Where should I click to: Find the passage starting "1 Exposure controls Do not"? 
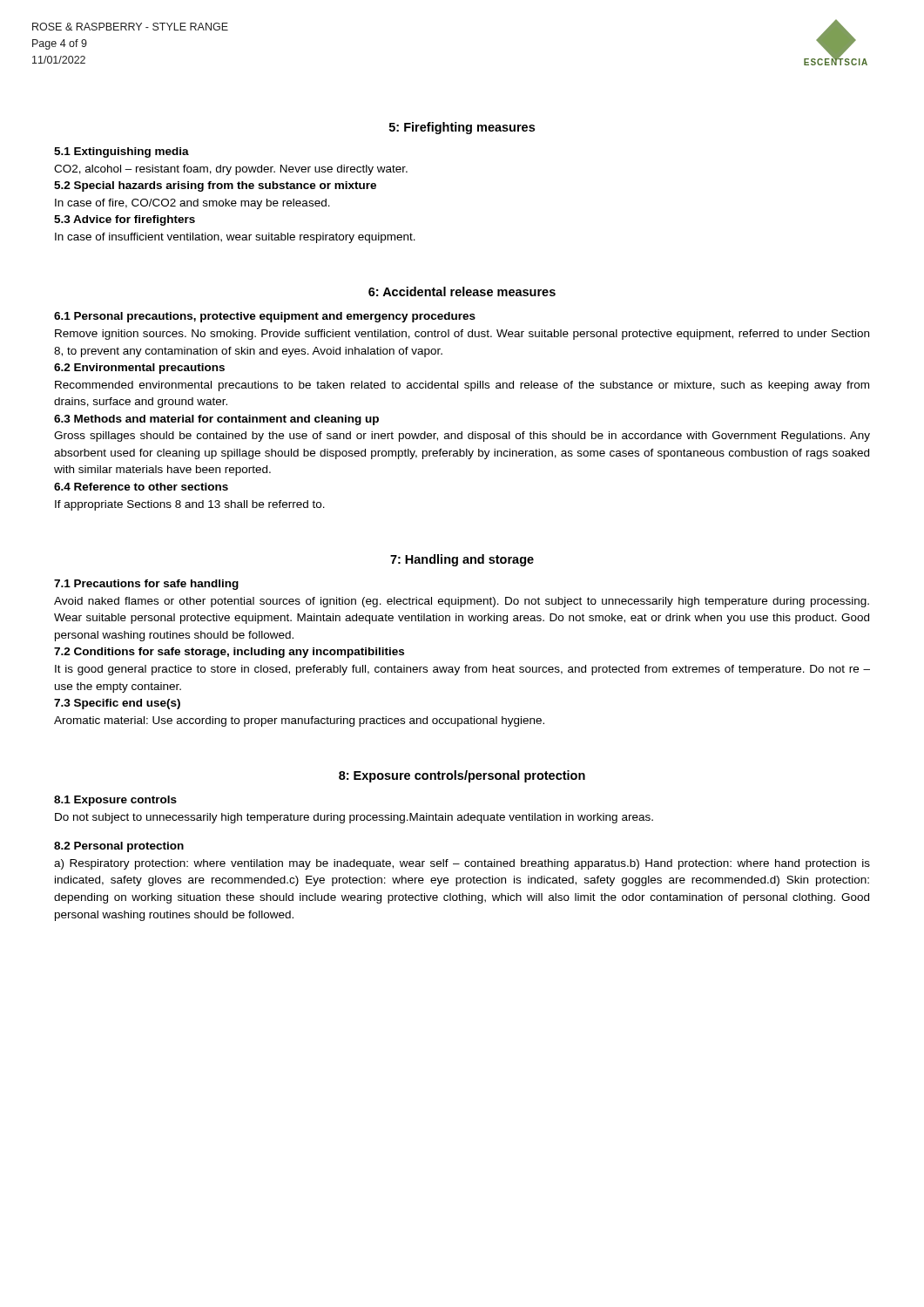(x=354, y=808)
